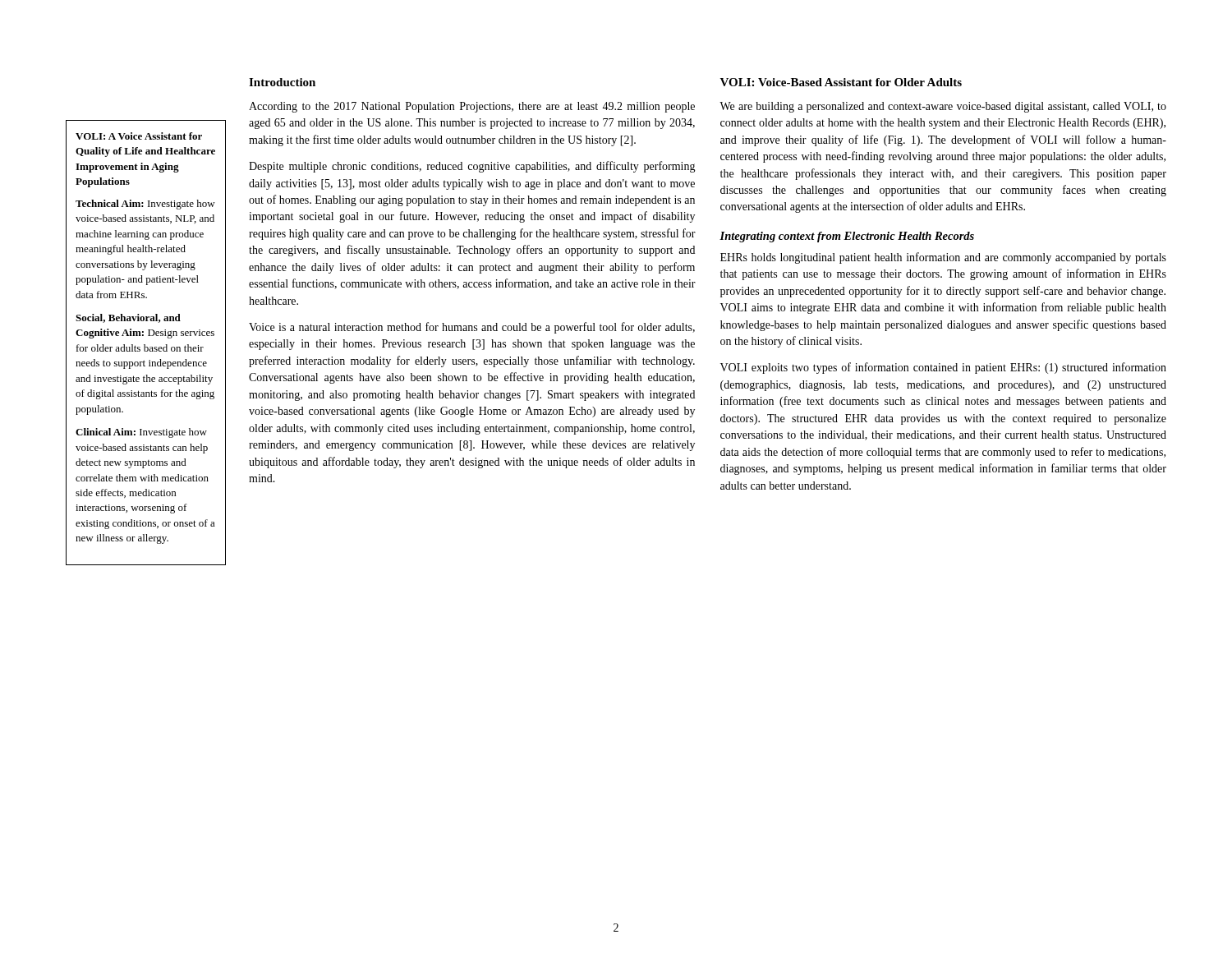Where is the section header that starts "Integrating context from Electronic Health"?
Image resolution: width=1232 pixels, height=953 pixels.
click(847, 236)
